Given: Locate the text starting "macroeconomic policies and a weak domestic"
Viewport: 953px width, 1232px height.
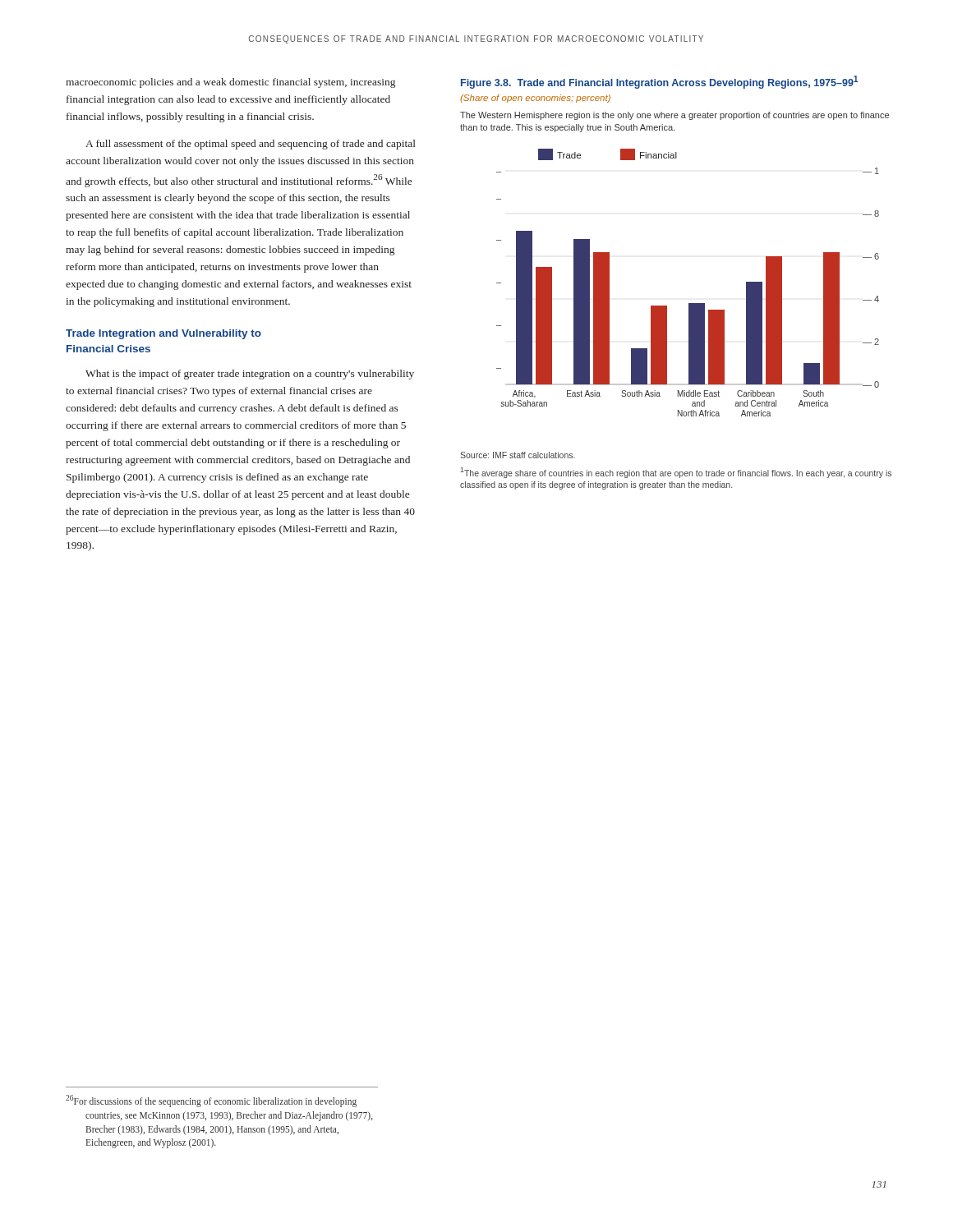Looking at the screenshot, I should 231,99.
